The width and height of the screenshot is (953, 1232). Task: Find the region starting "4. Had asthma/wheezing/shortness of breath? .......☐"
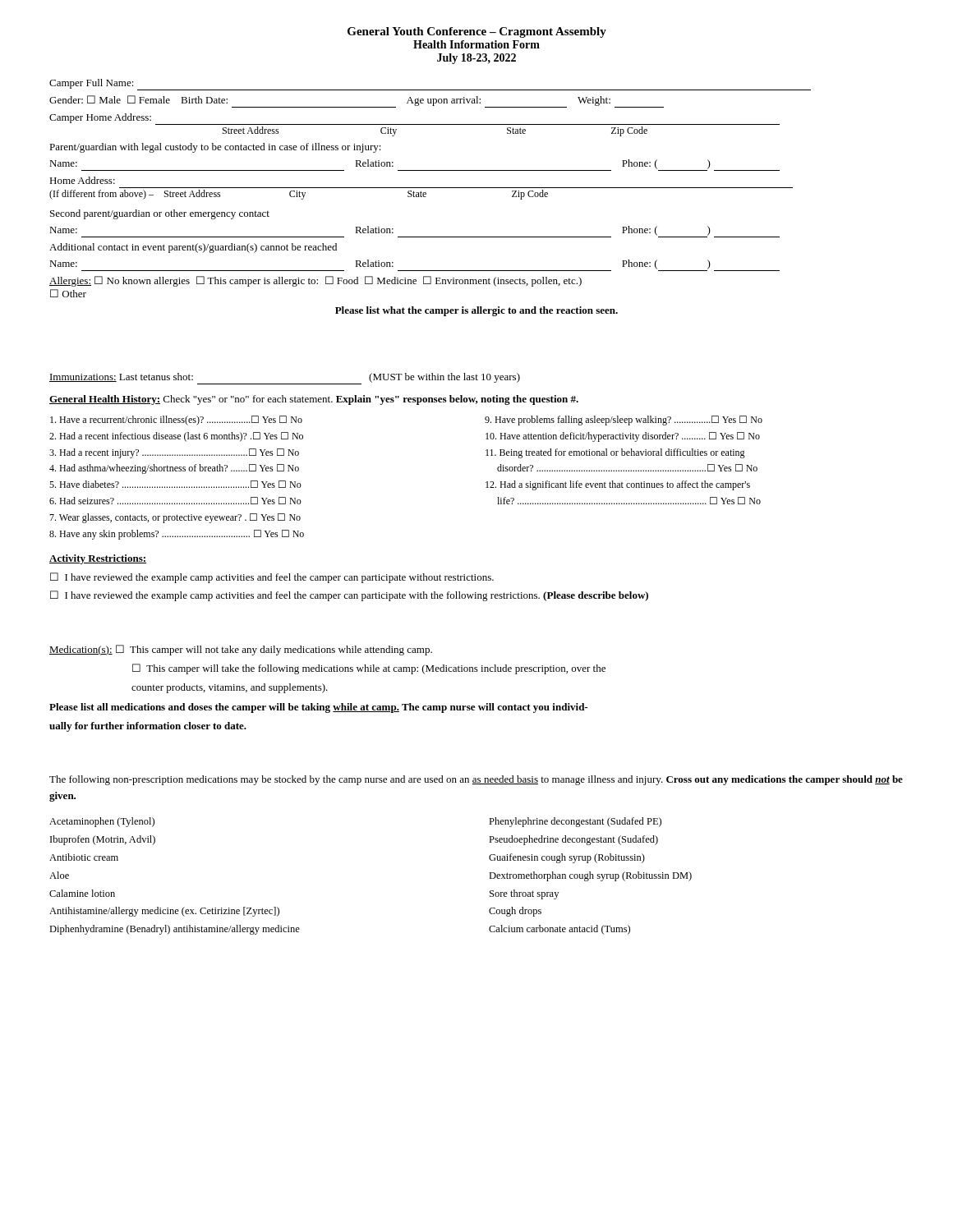pos(174,468)
